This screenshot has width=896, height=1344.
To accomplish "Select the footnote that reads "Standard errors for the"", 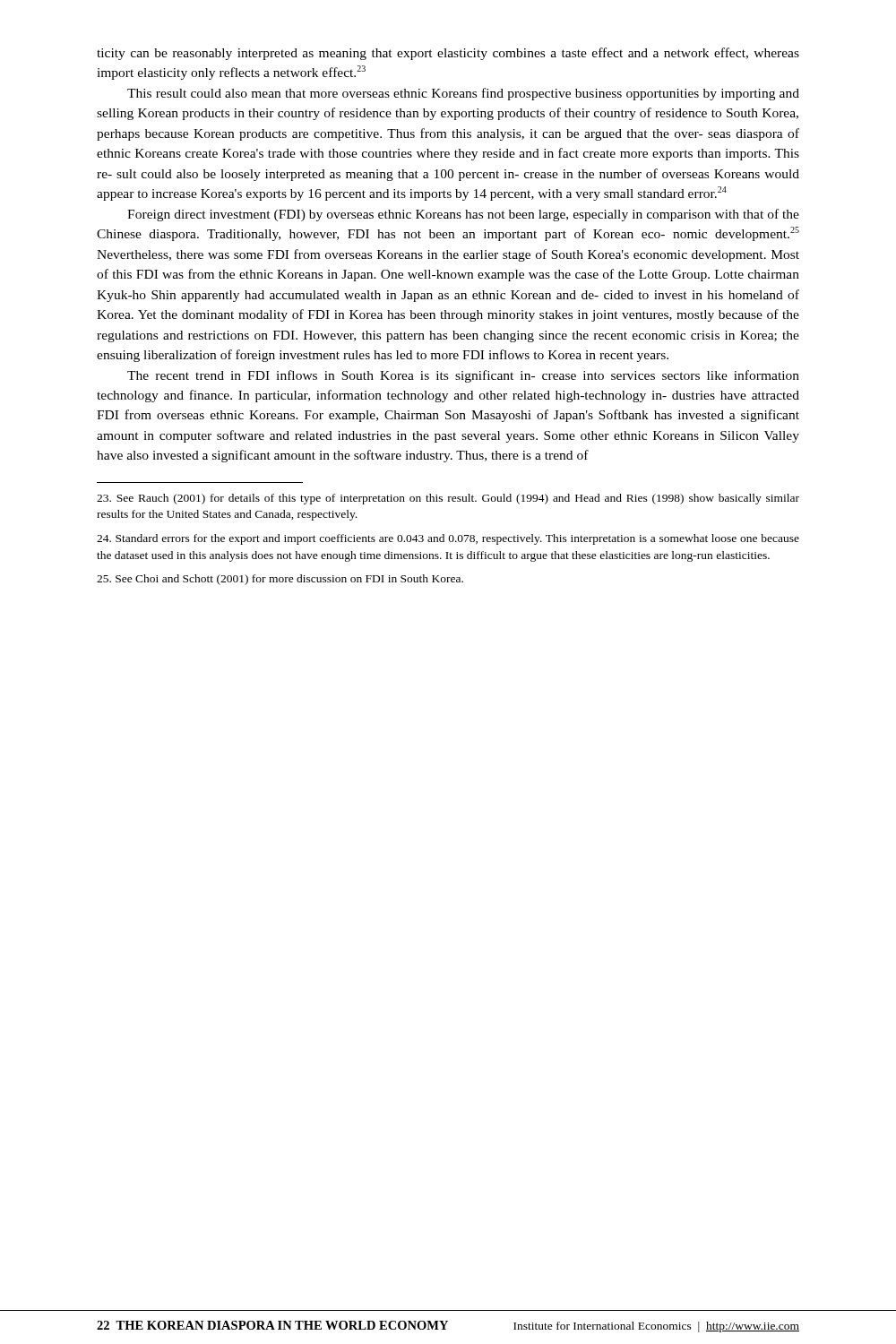I will (448, 547).
